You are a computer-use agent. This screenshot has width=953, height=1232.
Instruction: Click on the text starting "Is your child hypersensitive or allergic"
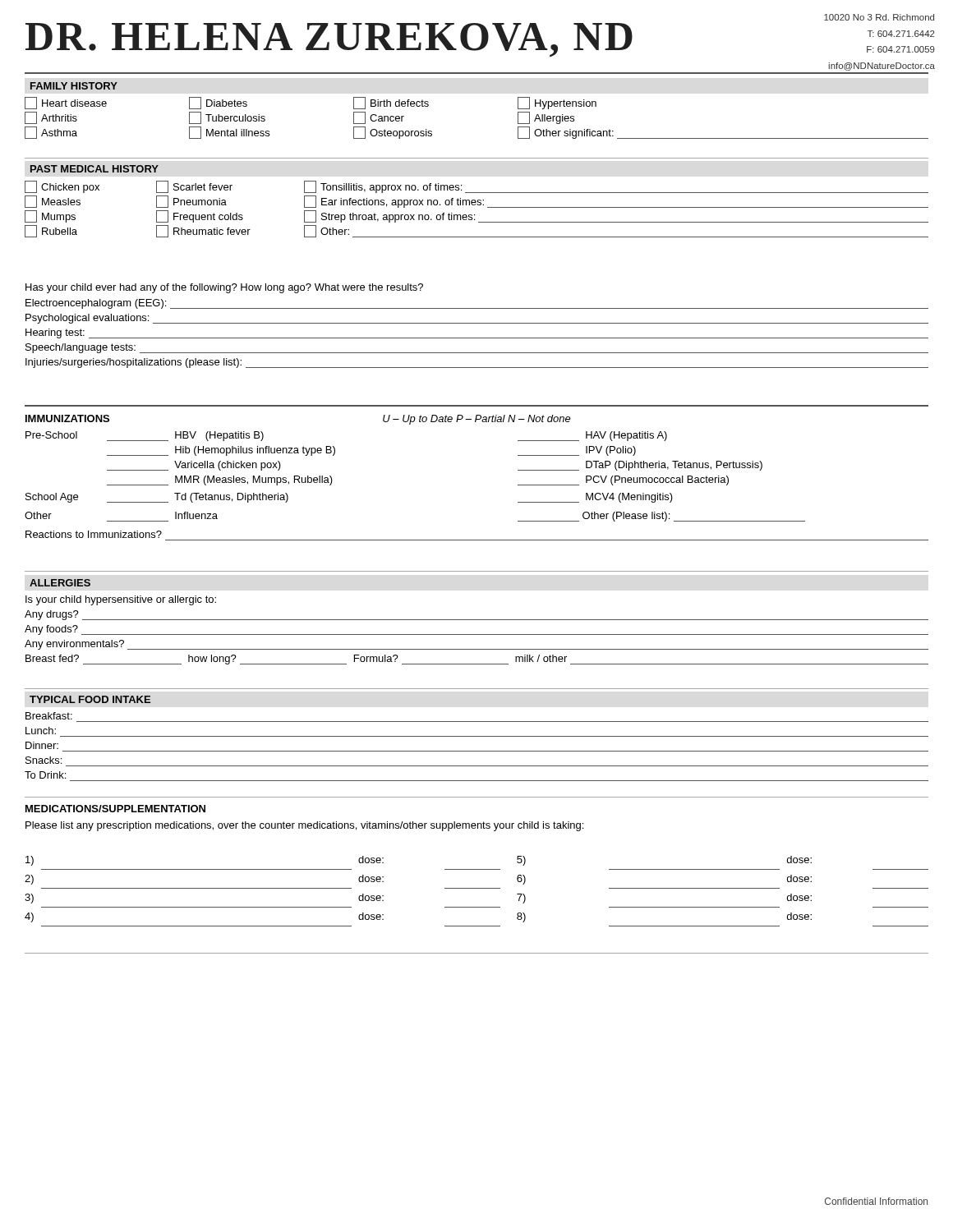click(476, 629)
